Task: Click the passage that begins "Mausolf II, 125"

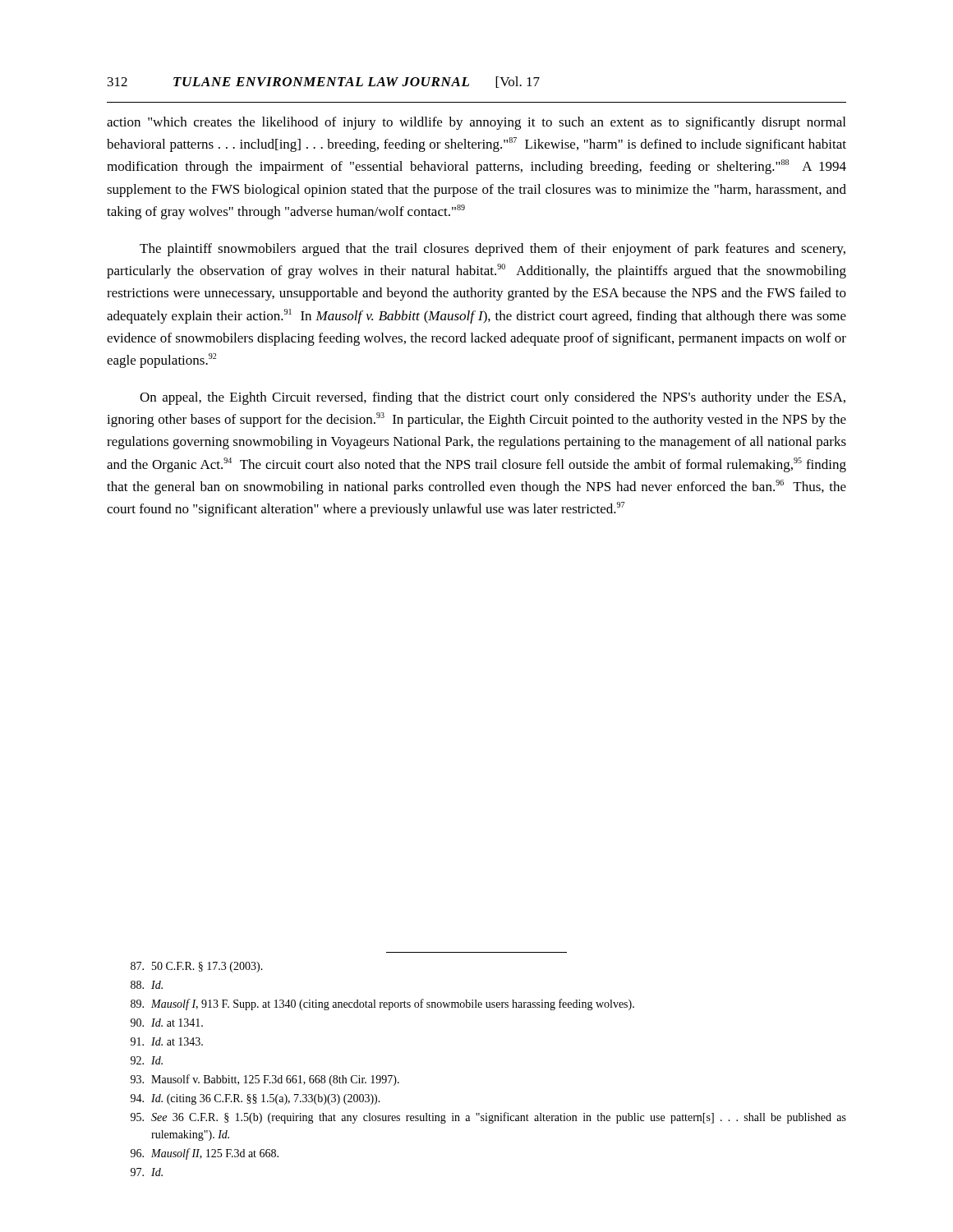Action: (x=205, y=1154)
